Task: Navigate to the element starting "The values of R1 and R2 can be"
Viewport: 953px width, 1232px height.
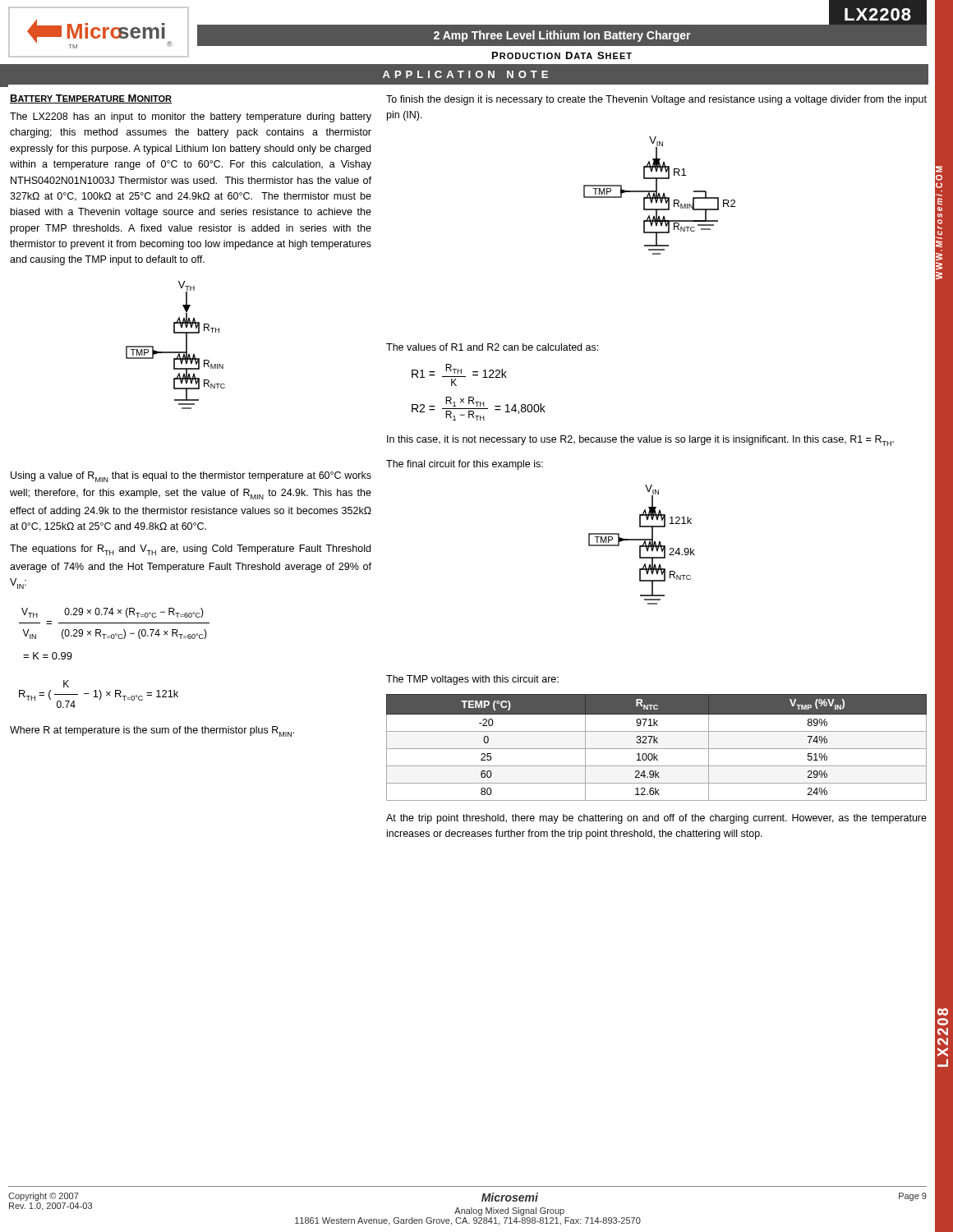Action: 493,347
